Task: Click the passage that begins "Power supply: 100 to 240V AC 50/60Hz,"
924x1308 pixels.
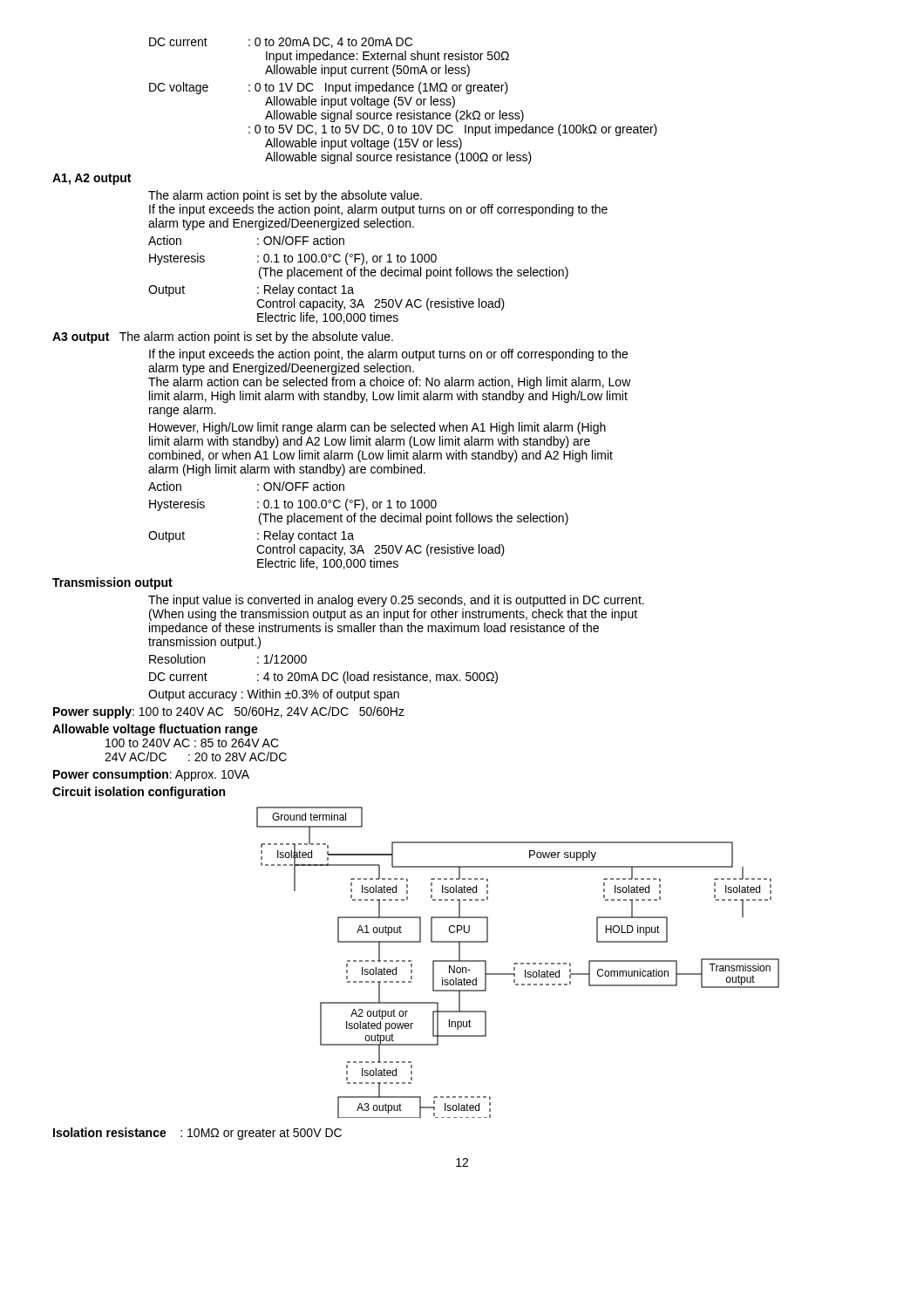Action: point(228,712)
